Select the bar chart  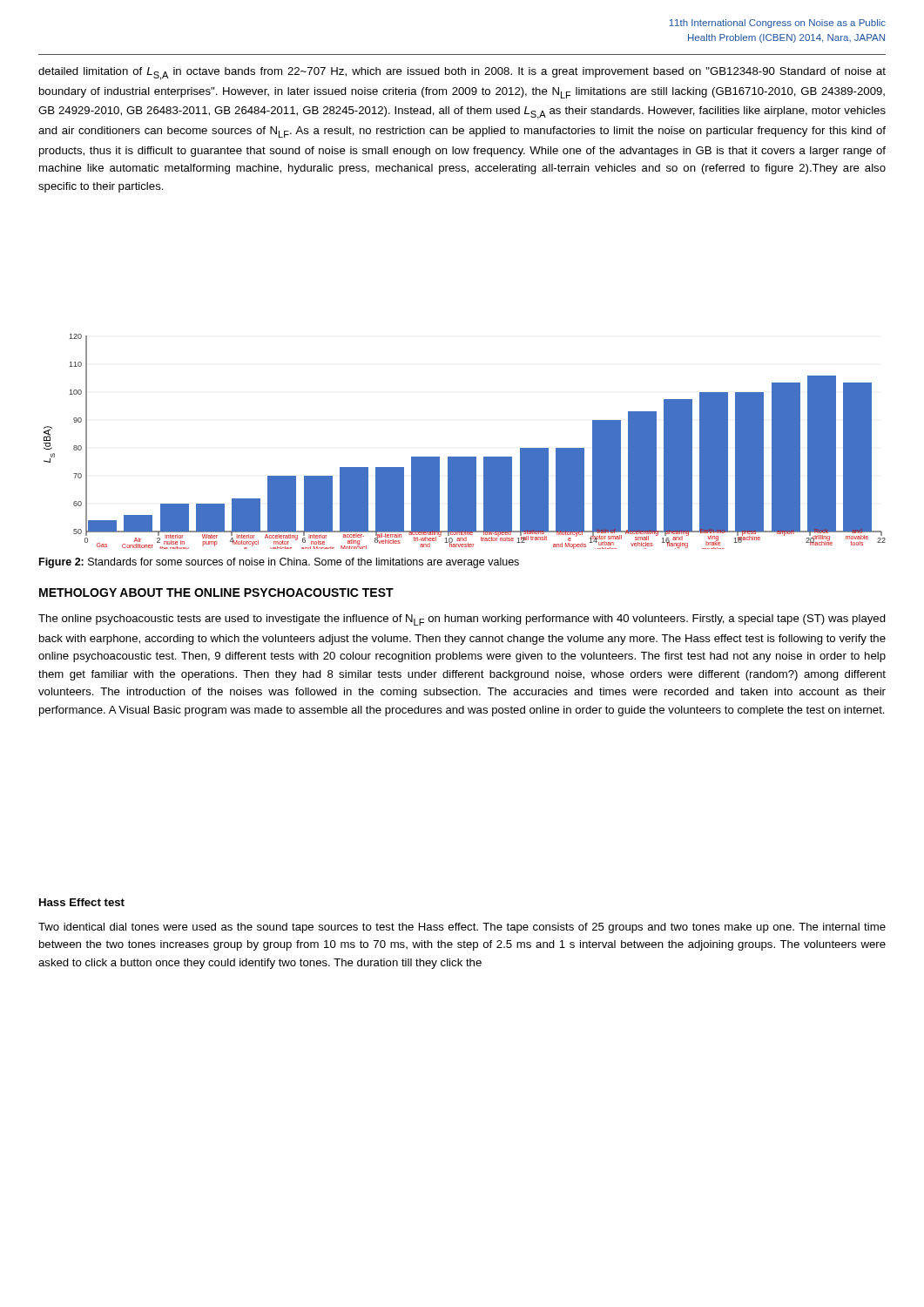click(x=462, y=440)
